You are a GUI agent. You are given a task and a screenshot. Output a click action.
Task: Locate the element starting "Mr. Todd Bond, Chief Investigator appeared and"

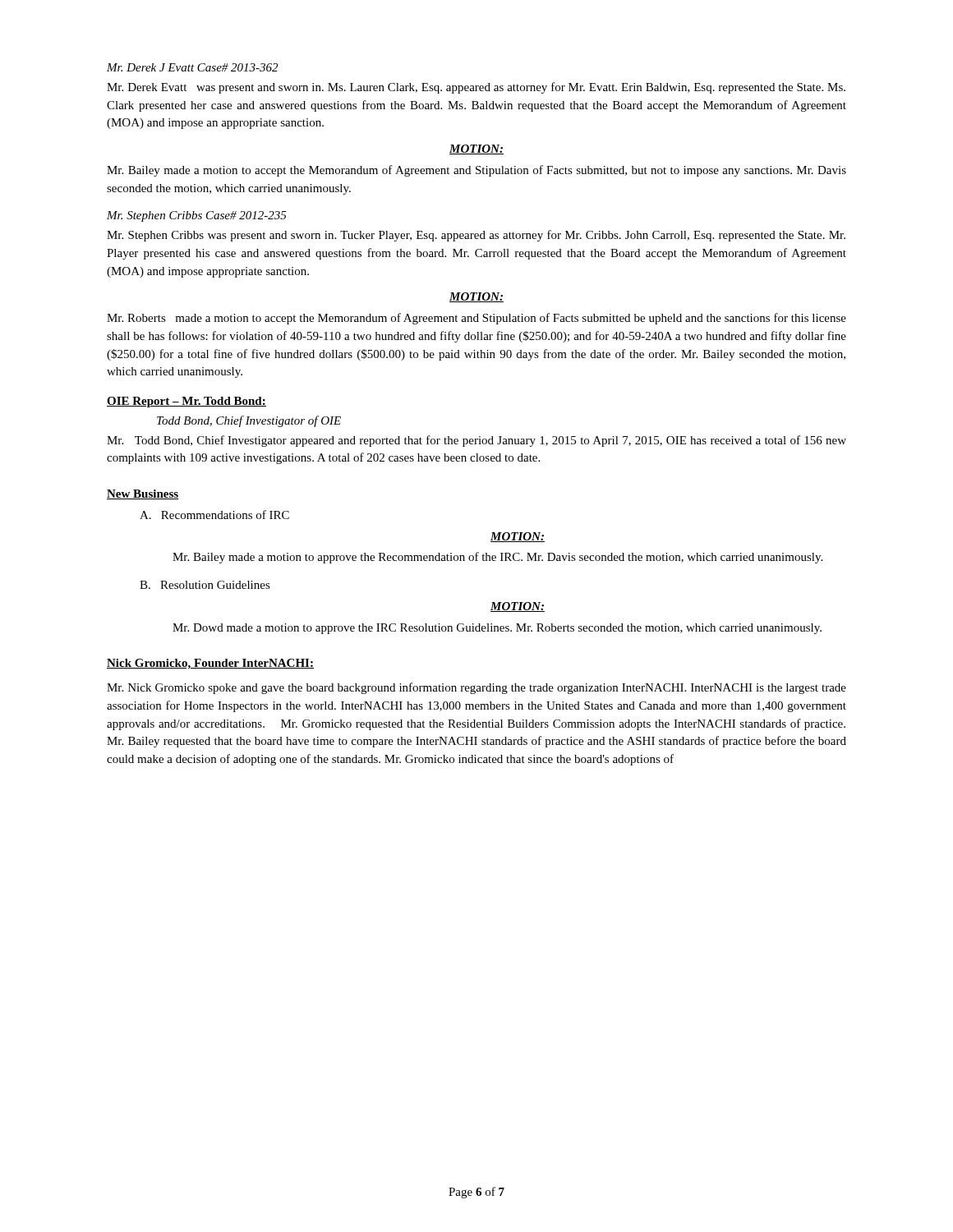point(476,449)
